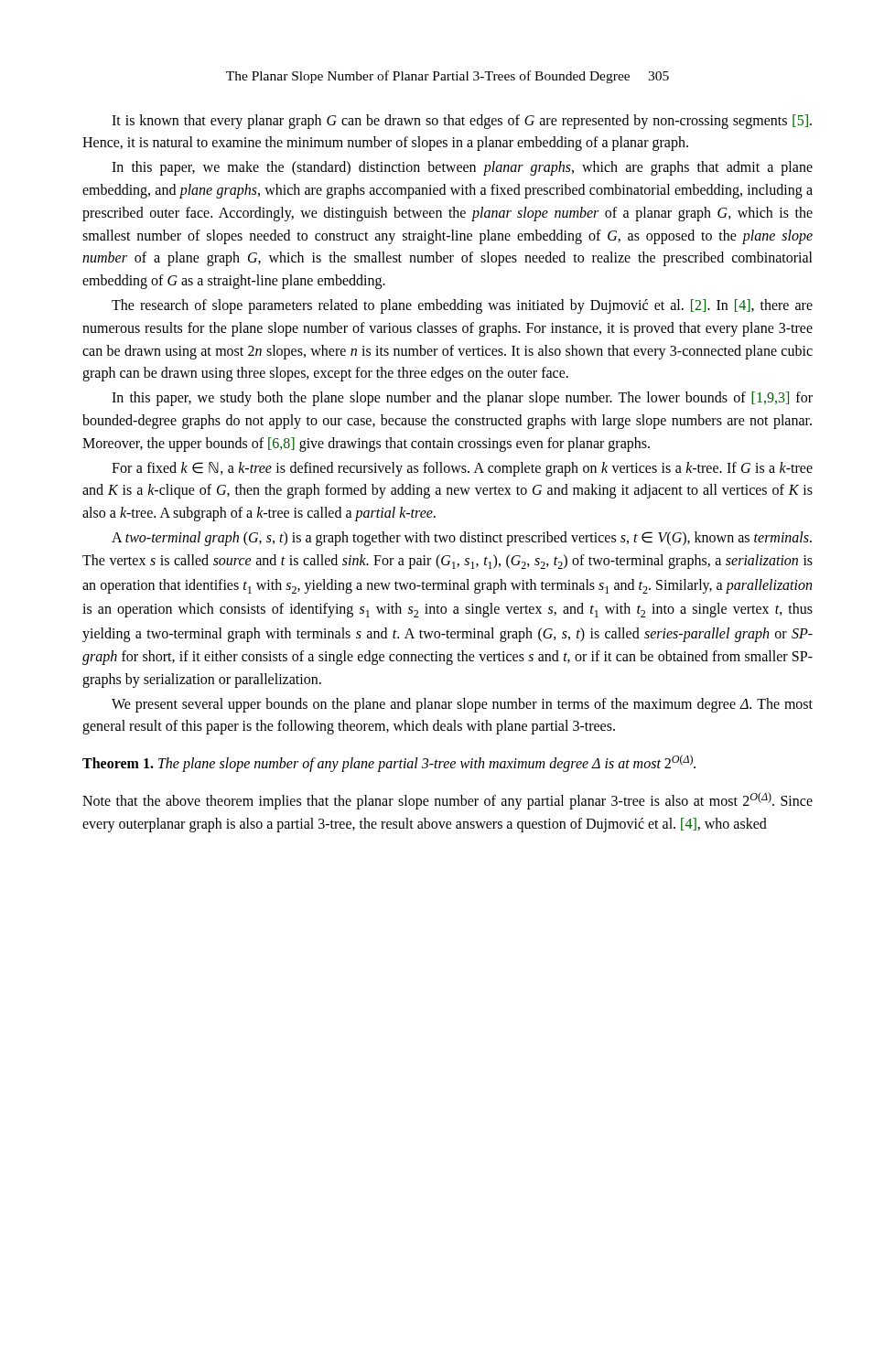Viewport: 895px width, 1372px height.
Task: Locate the text block starting "The research of slope parameters"
Action: [448, 340]
